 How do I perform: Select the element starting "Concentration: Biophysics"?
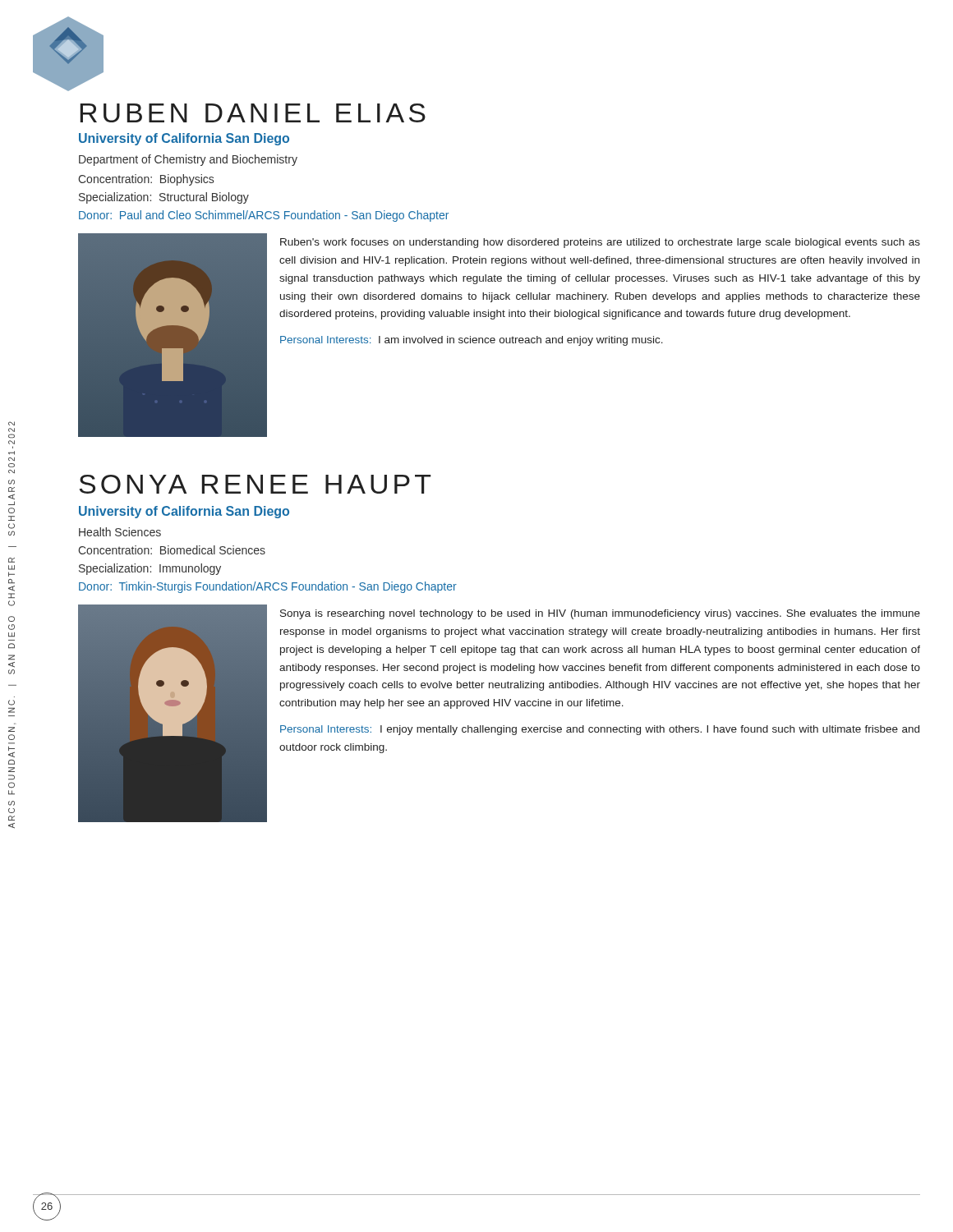146,180
